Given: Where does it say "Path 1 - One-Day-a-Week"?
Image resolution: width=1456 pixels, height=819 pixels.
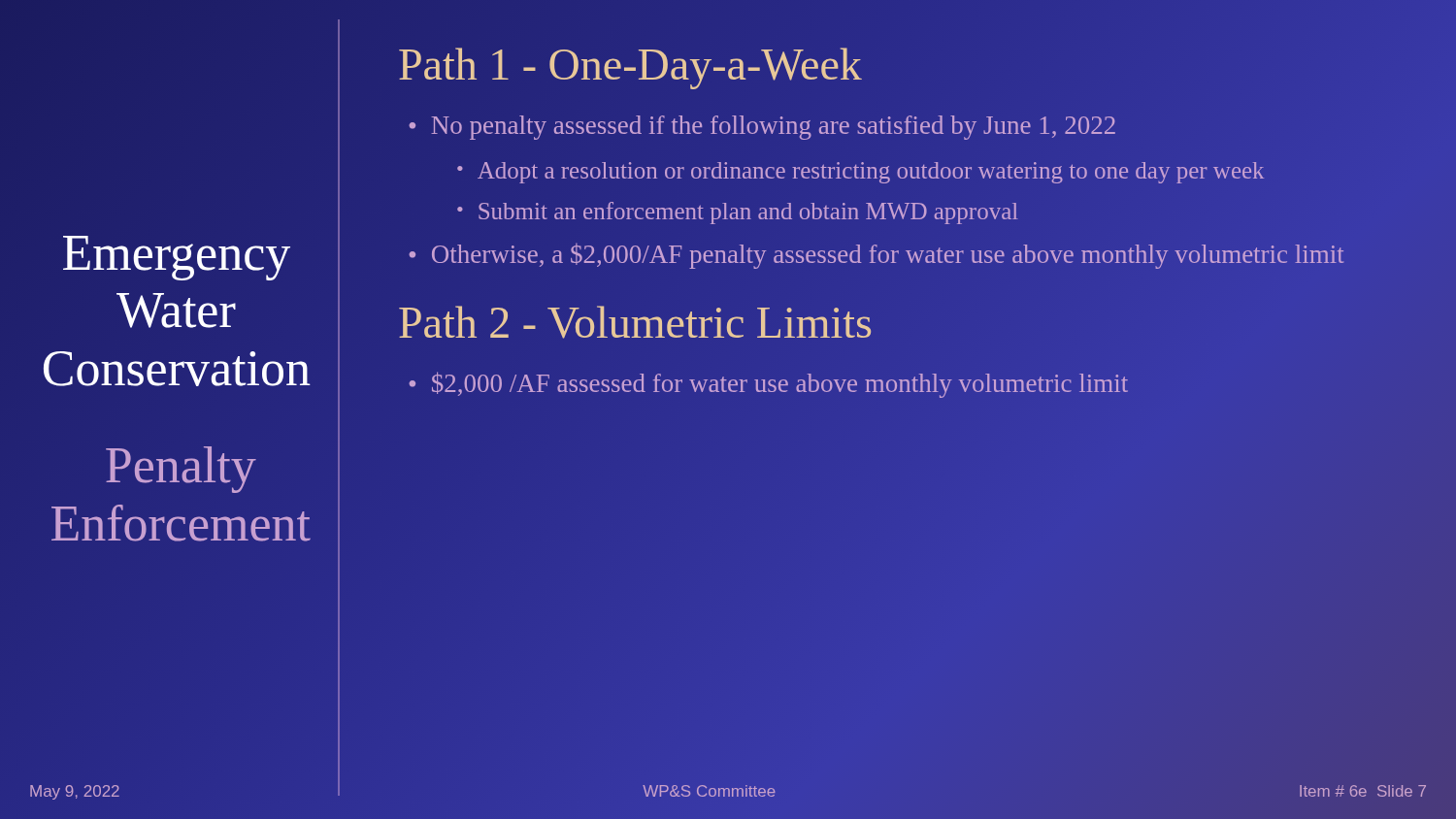Looking at the screenshot, I should click(x=630, y=65).
